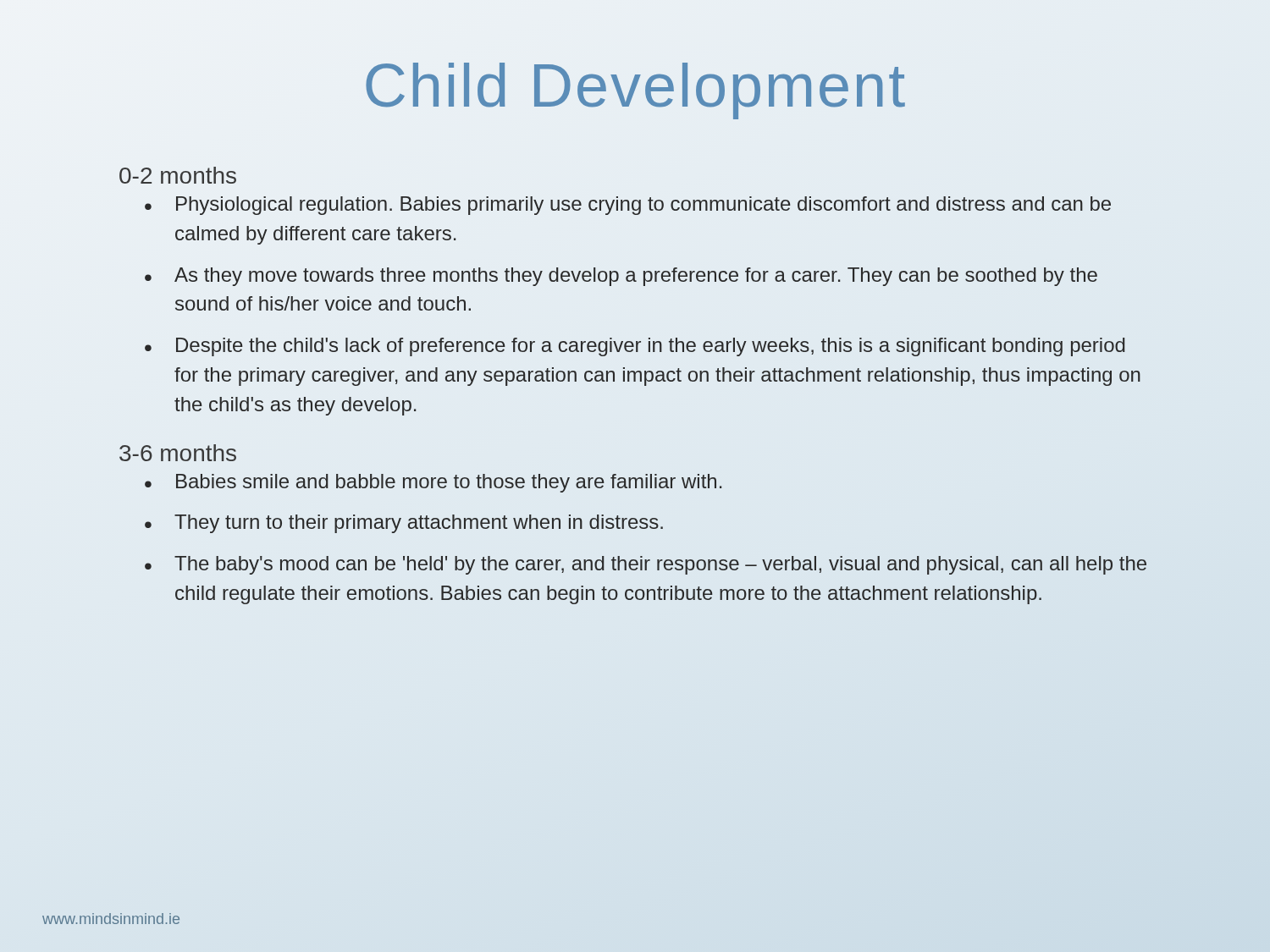Point to the region starting "Babies smile and"
Viewport: 1270px width, 952px height.
(449, 481)
